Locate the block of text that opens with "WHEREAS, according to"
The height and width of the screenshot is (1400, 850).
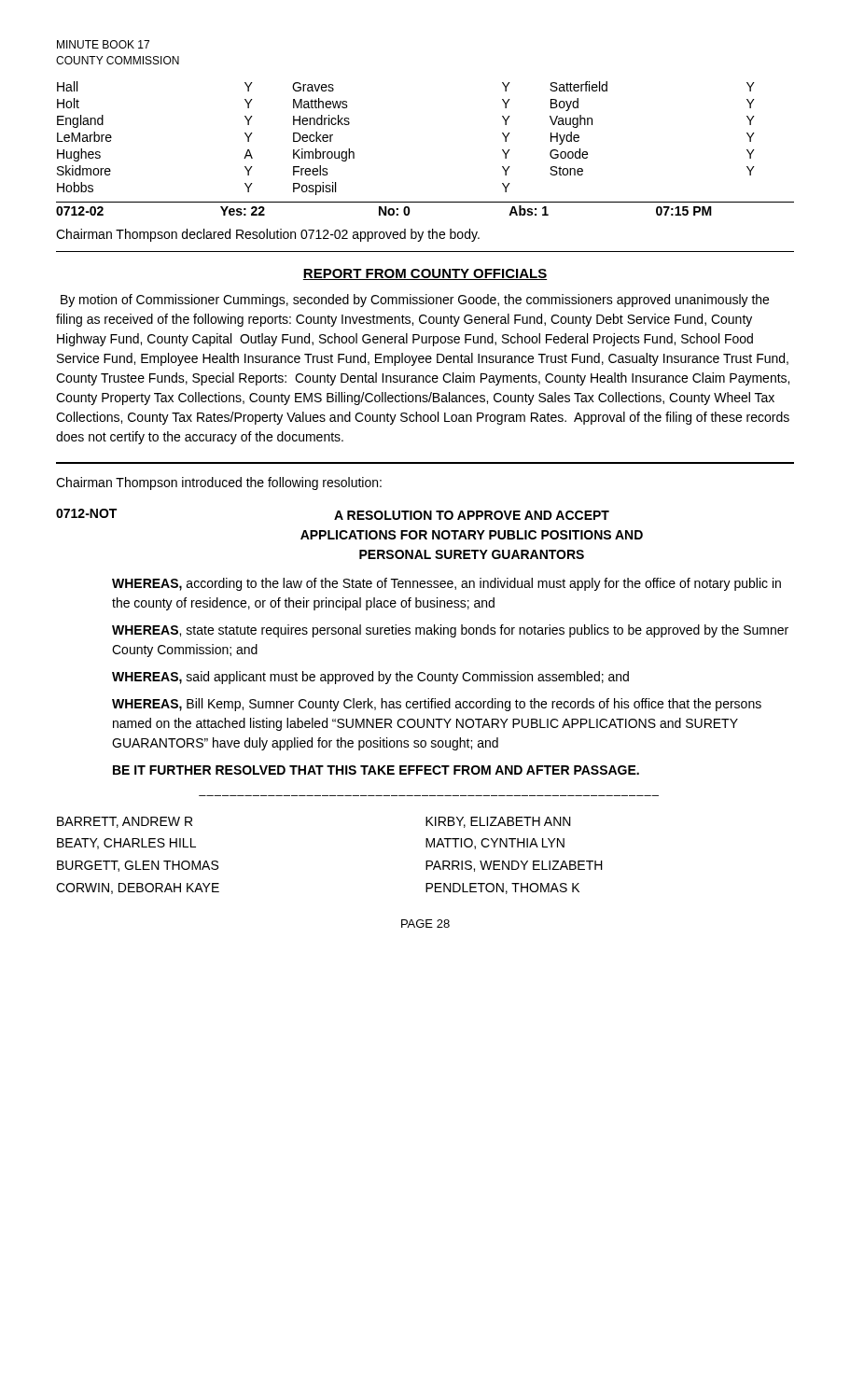click(x=447, y=593)
